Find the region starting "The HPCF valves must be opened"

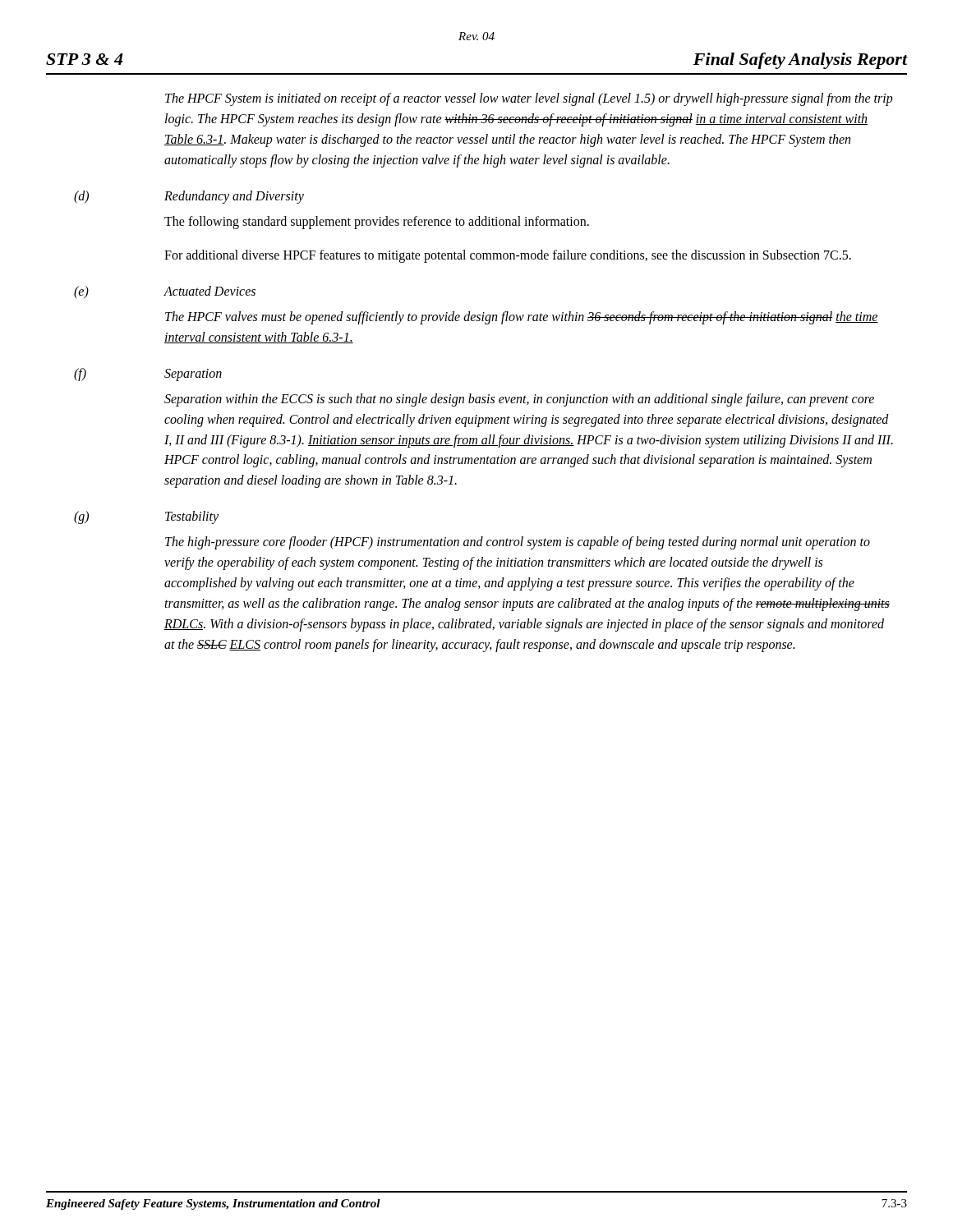point(521,327)
